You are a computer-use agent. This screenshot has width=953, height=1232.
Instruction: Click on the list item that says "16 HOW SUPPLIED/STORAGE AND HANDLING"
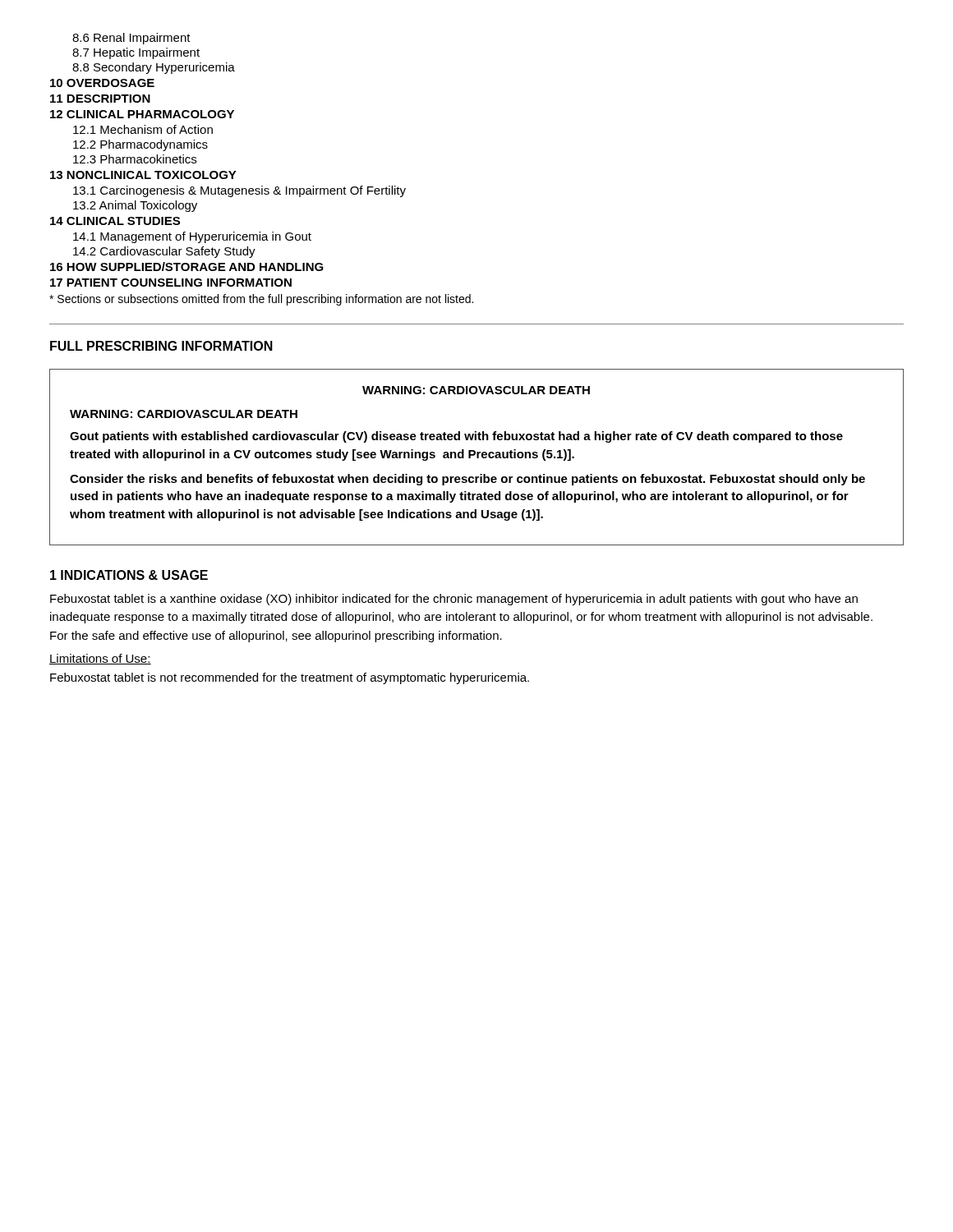click(187, 267)
